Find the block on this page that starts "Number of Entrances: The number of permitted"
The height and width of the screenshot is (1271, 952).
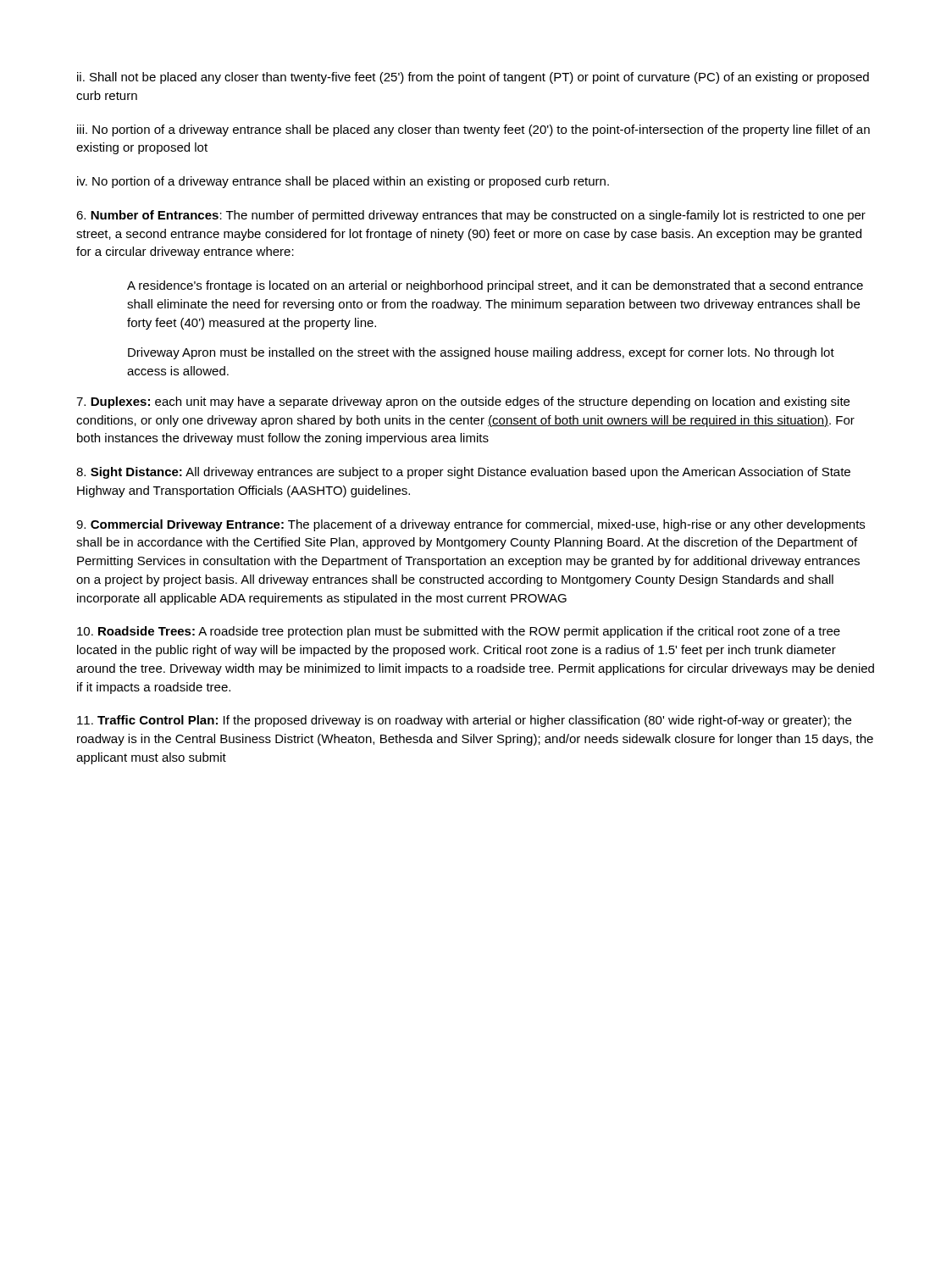(471, 233)
